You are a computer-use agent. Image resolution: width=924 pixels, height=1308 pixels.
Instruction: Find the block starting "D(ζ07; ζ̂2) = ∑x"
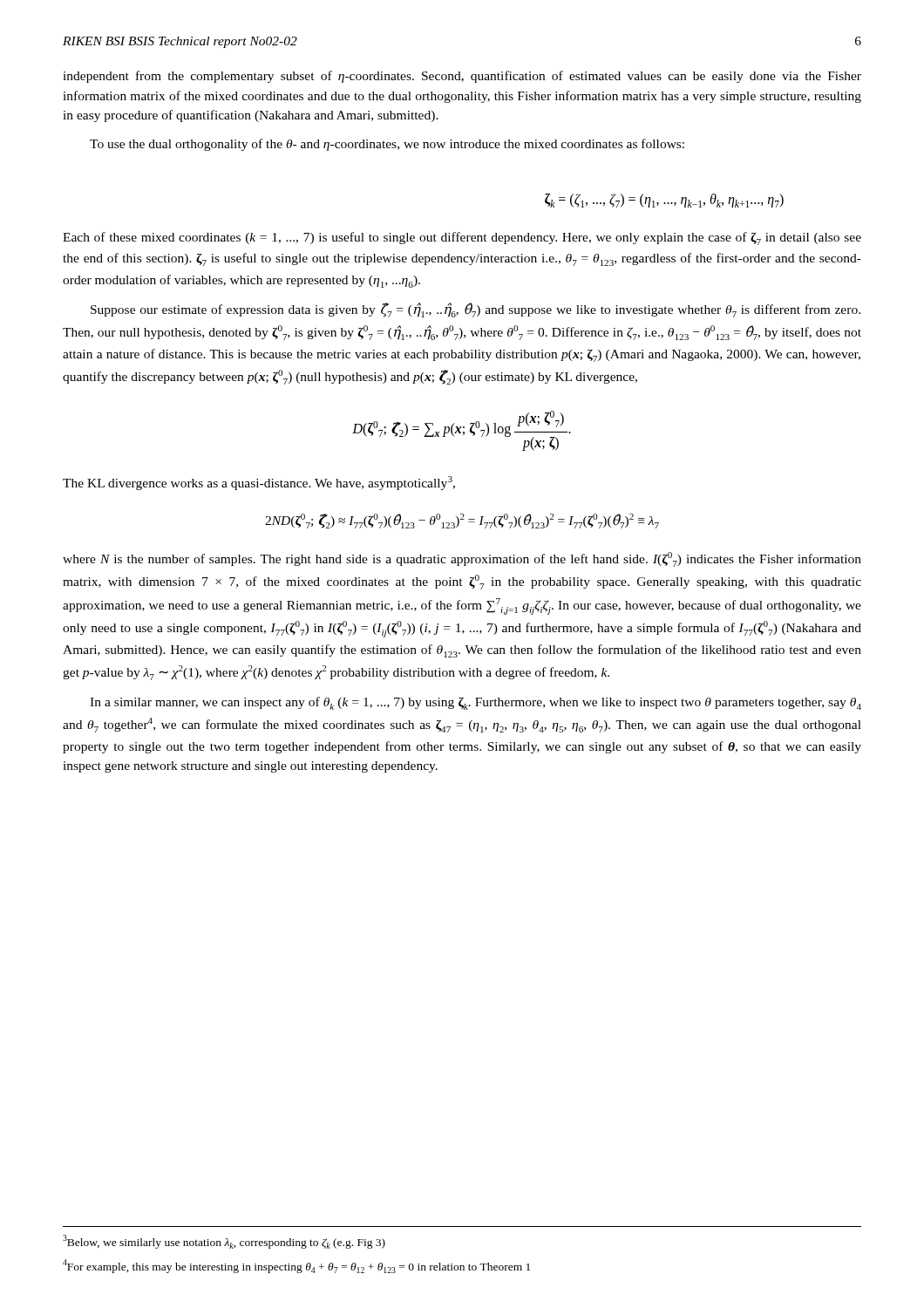(x=462, y=429)
